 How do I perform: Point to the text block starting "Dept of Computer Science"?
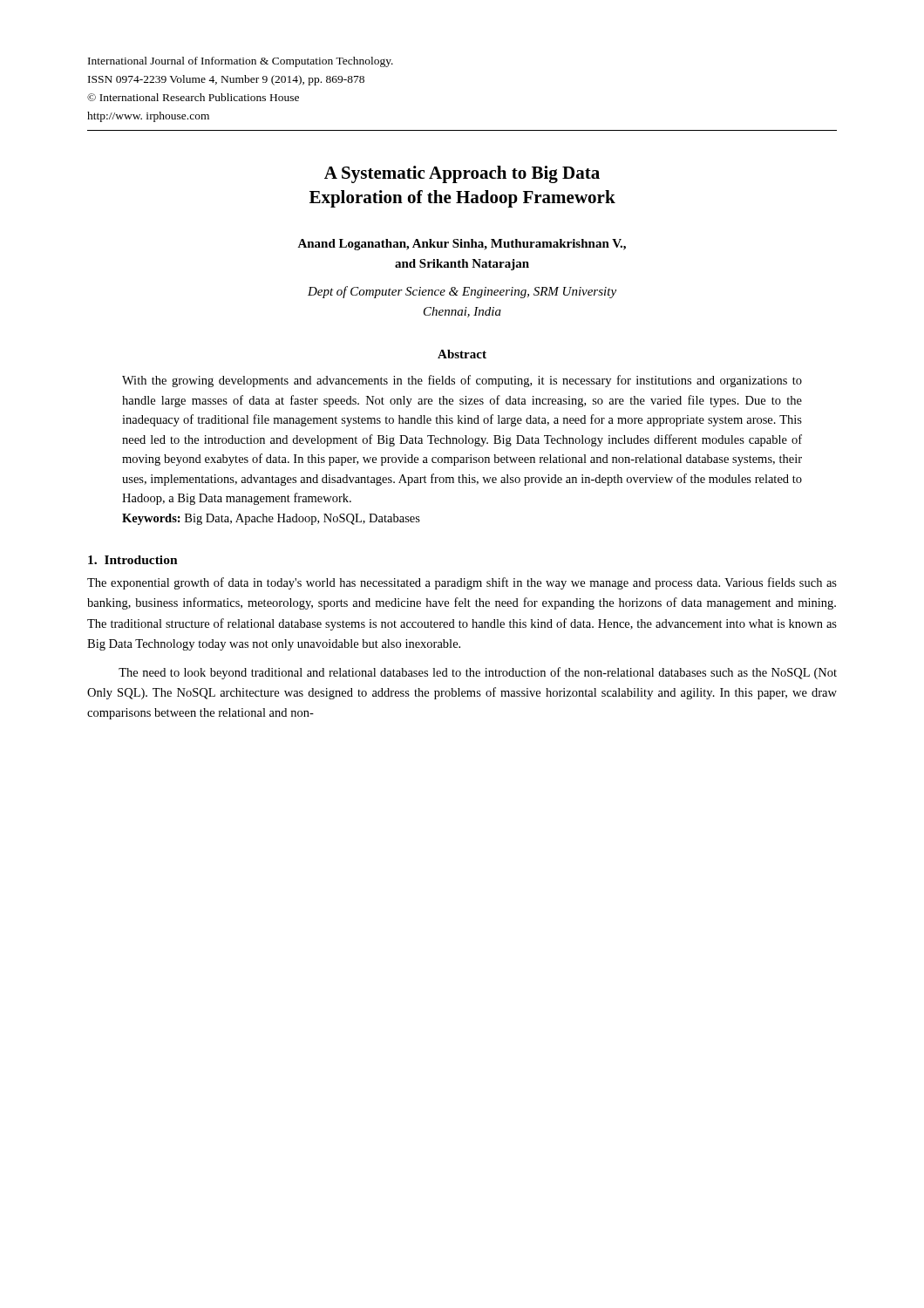pyautogui.click(x=462, y=302)
